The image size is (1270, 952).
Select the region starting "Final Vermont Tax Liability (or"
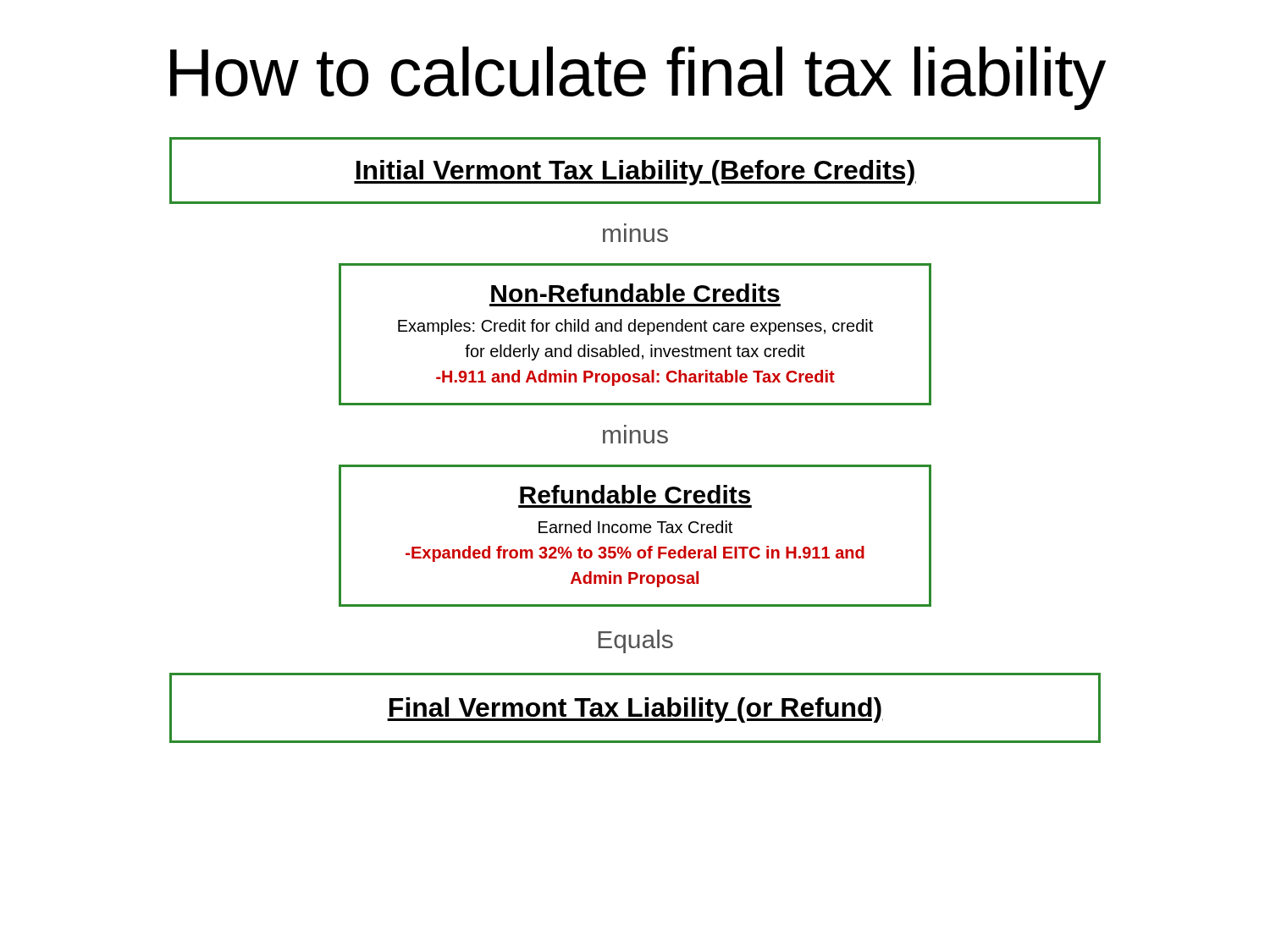635,708
